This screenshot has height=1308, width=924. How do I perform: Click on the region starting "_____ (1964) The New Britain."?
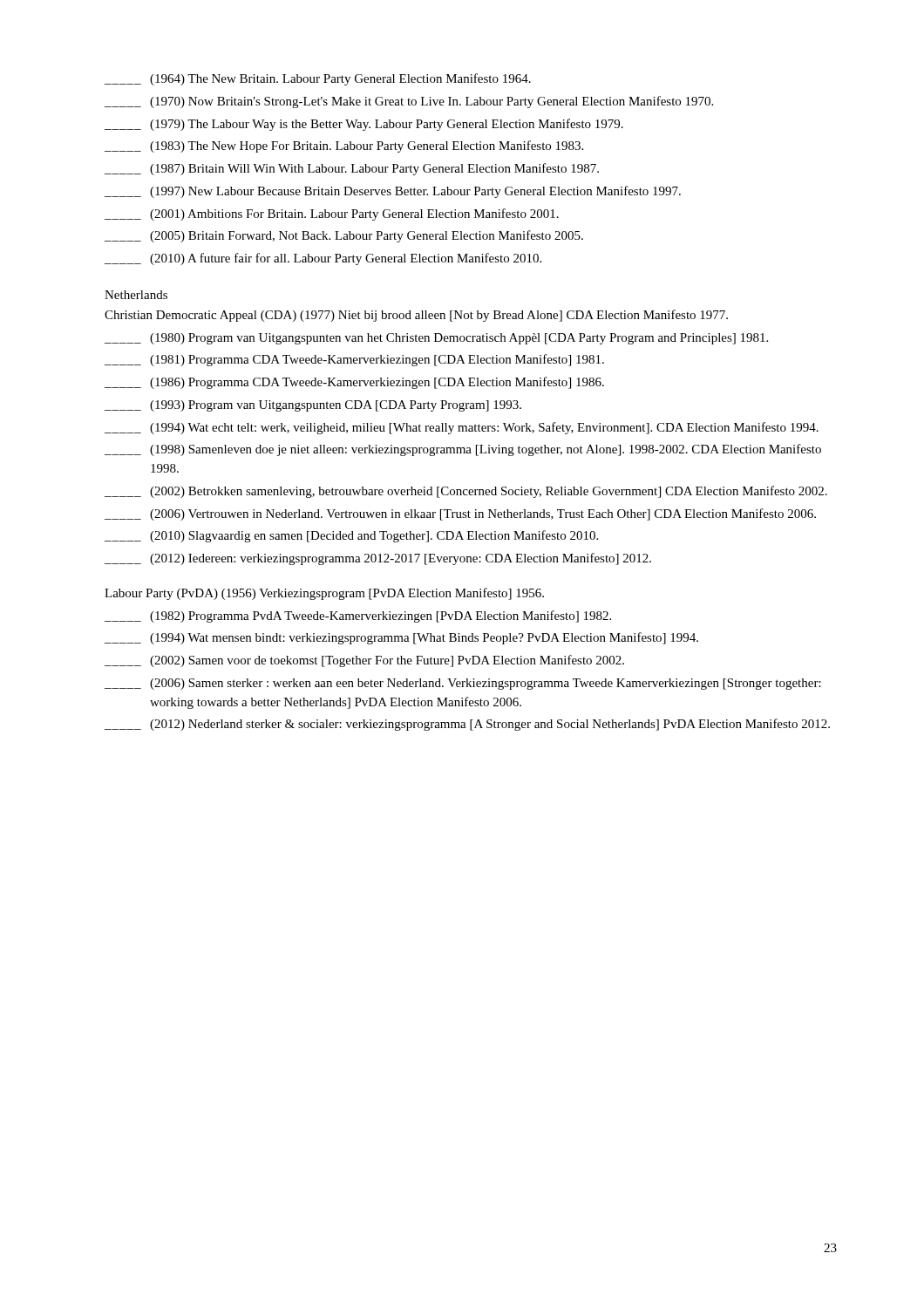pos(471,79)
